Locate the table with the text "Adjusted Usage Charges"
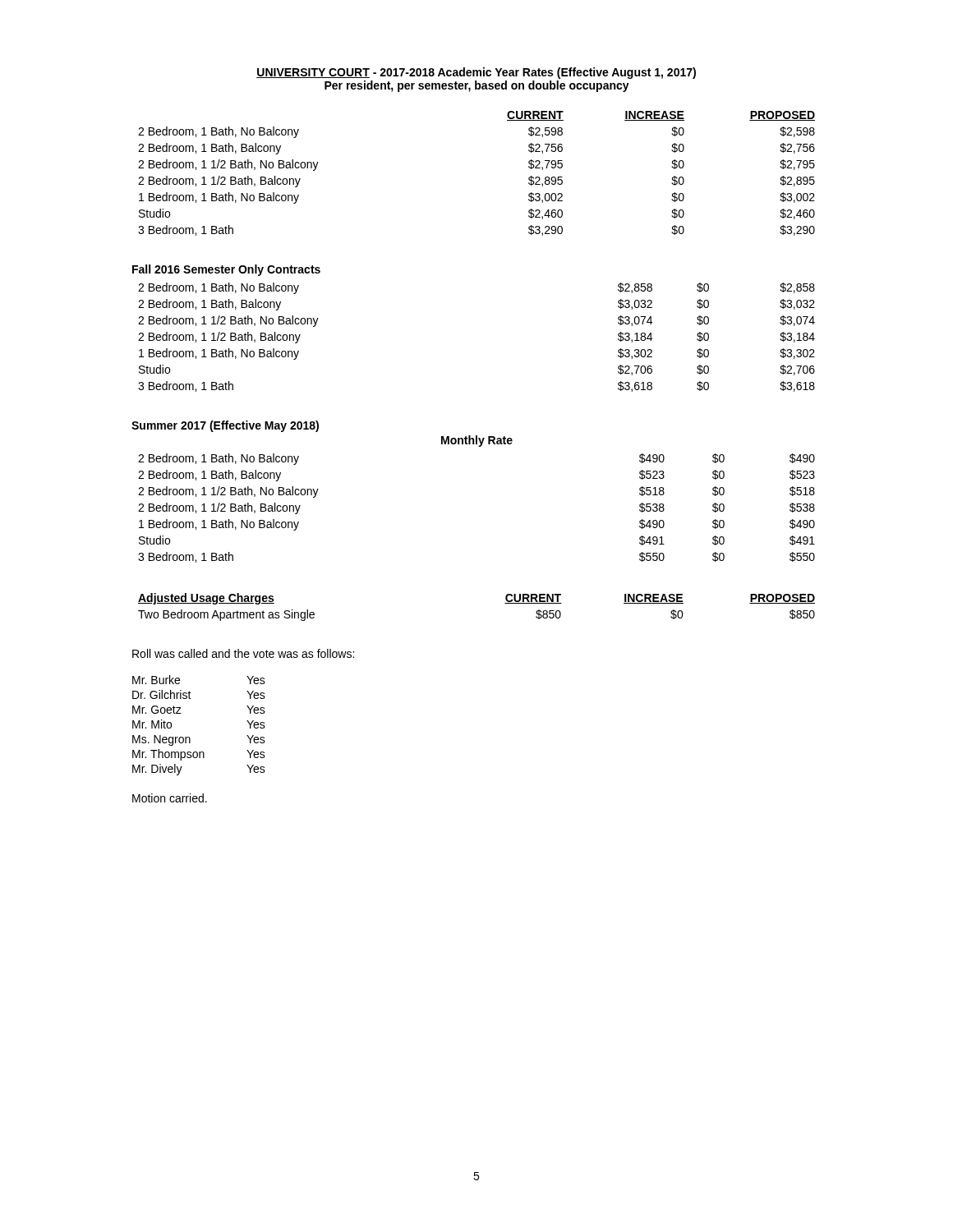The width and height of the screenshot is (953, 1232). click(476, 606)
